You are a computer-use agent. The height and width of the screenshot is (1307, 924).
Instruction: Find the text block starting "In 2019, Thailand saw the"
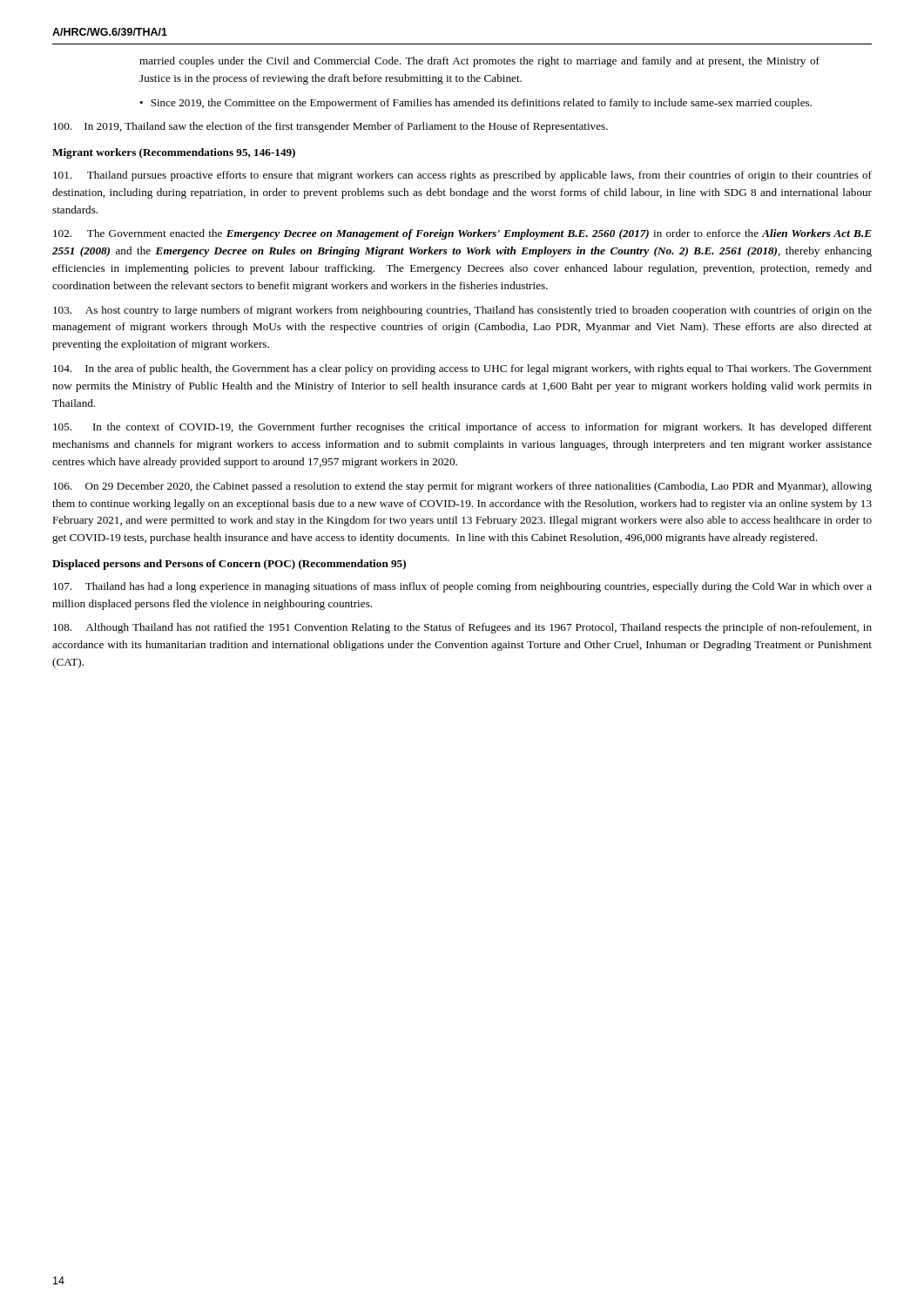click(x=330, y=126)
